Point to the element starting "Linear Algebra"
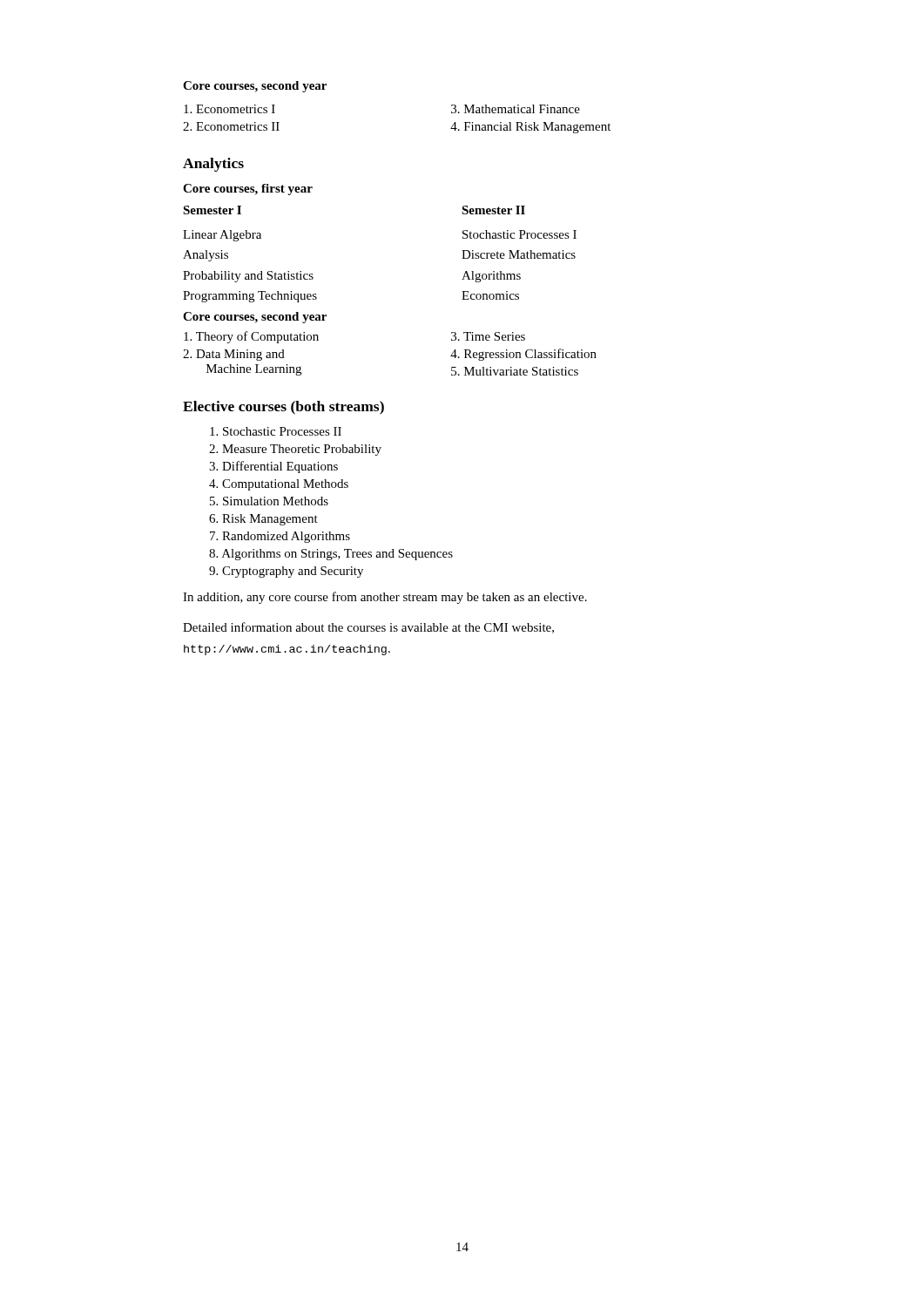 (222, 236)
